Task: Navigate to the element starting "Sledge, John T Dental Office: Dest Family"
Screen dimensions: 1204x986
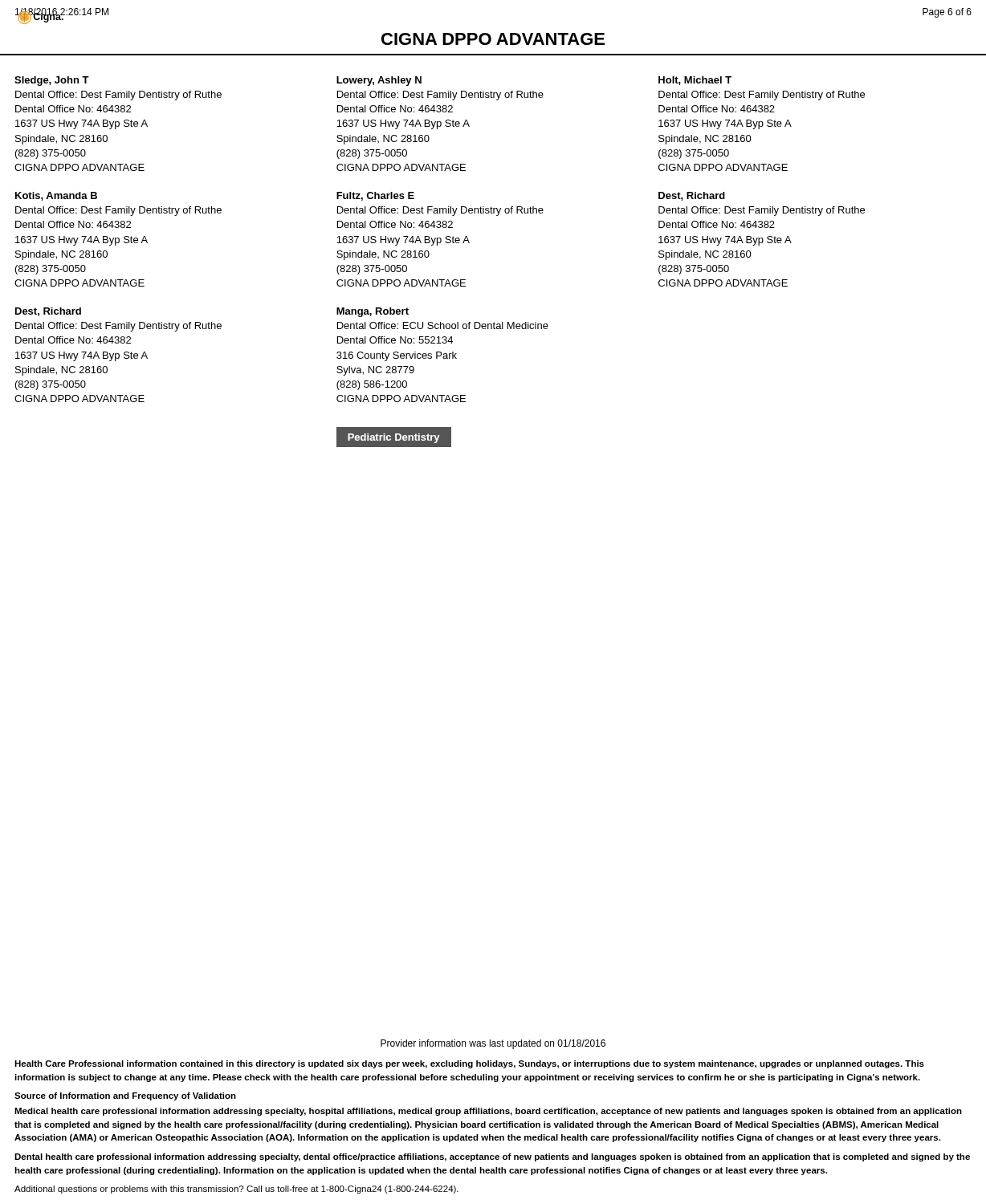Action: (x=52, y=81)
